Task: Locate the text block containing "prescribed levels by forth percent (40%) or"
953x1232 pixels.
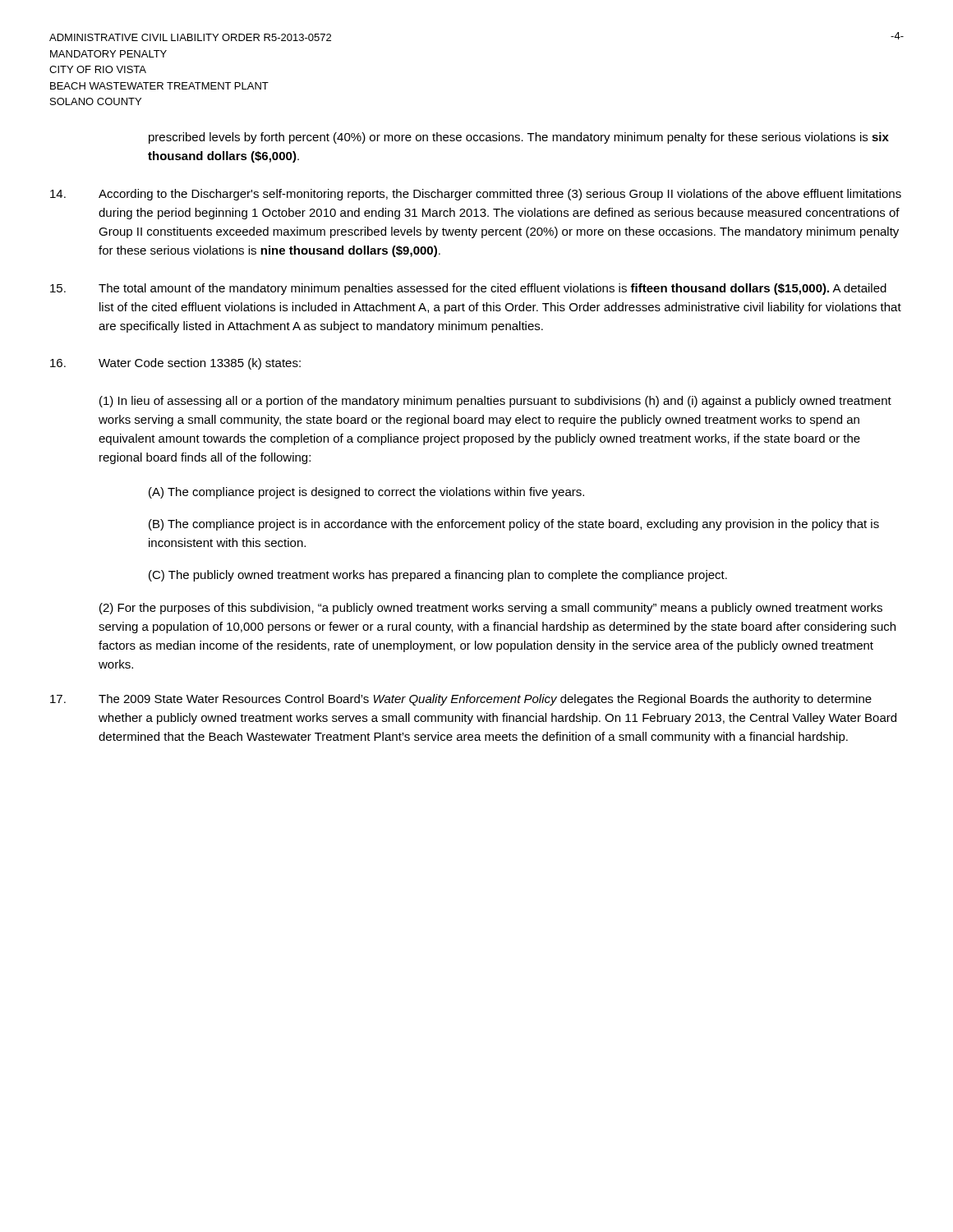Action: [x=518, y=146]
